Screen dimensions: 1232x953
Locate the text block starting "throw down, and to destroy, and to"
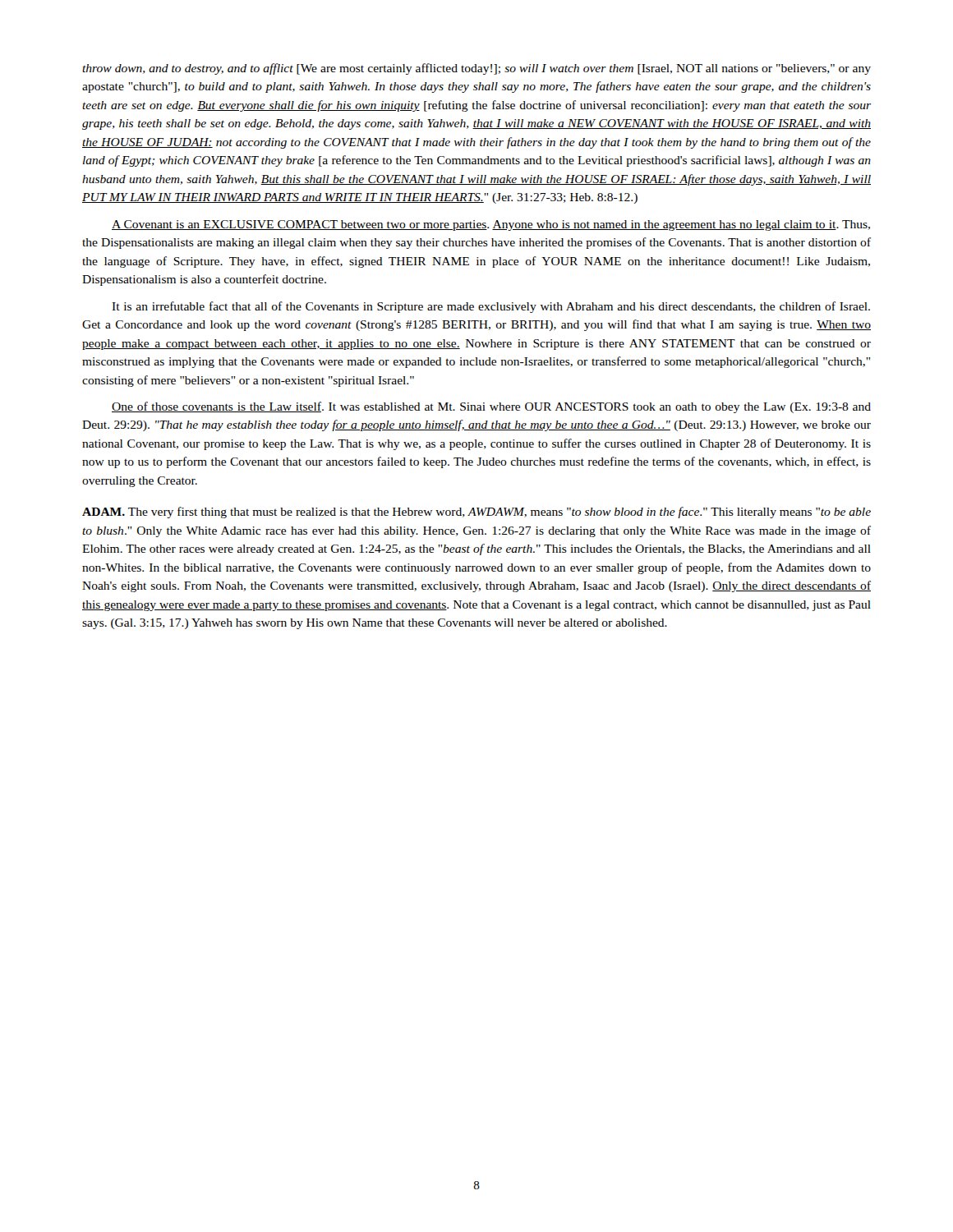click(476, 132)
